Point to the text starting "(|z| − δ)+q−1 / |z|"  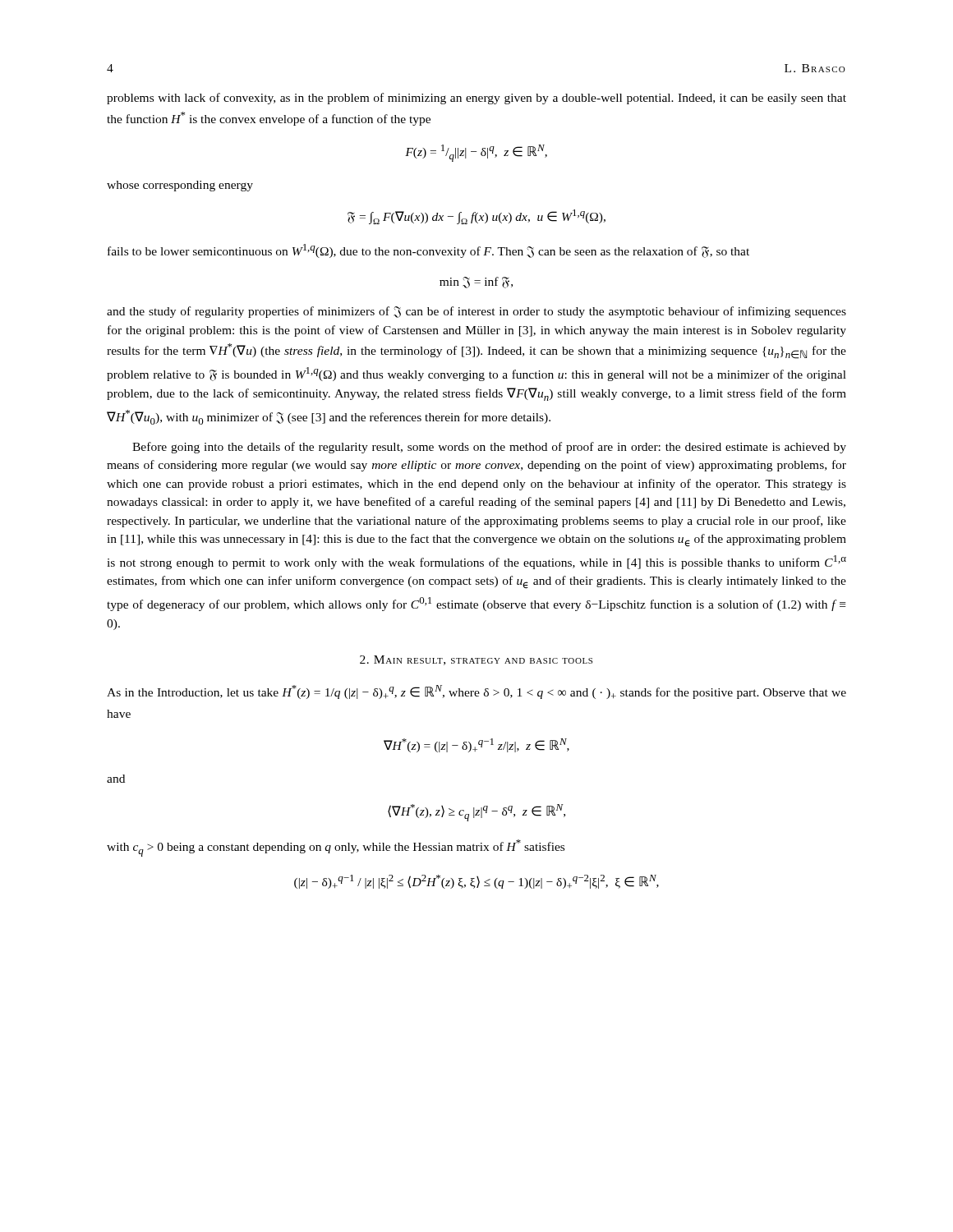476,882
